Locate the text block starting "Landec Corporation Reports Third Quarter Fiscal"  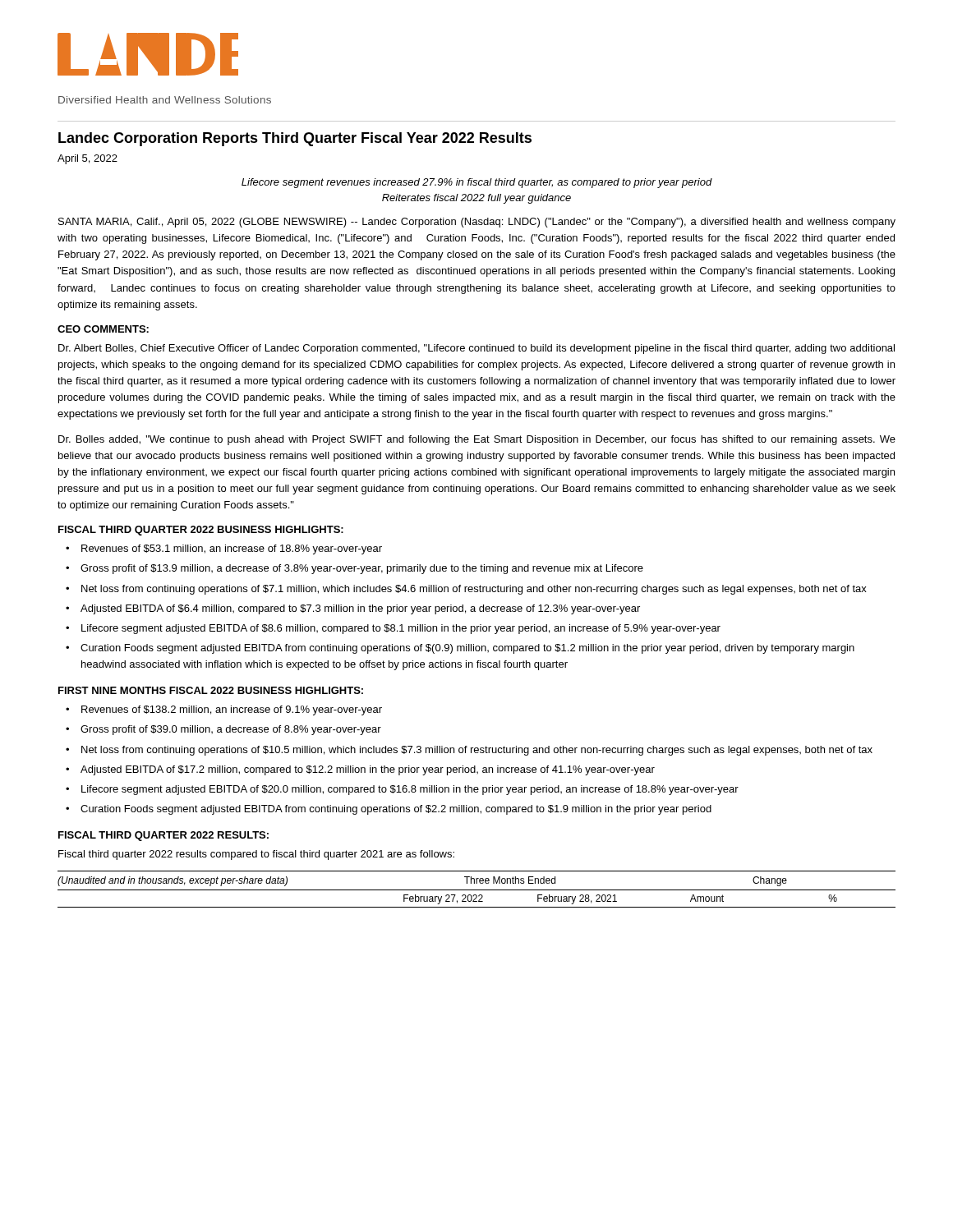295,138
